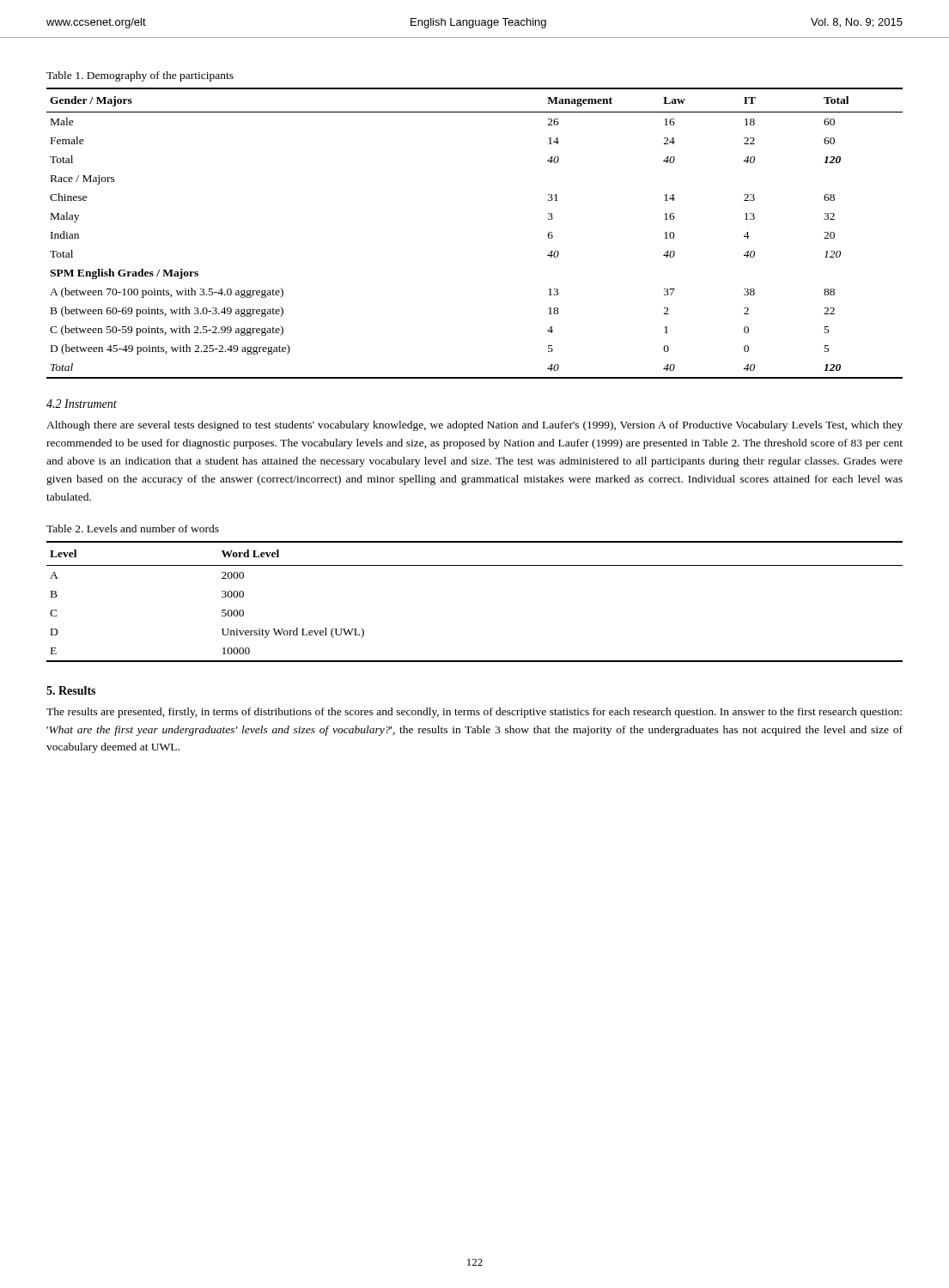949x1288 pixels.
Task: Find the table that mentions "Race / Majors"
Action: pyautogui.click(x=474, y=233)
